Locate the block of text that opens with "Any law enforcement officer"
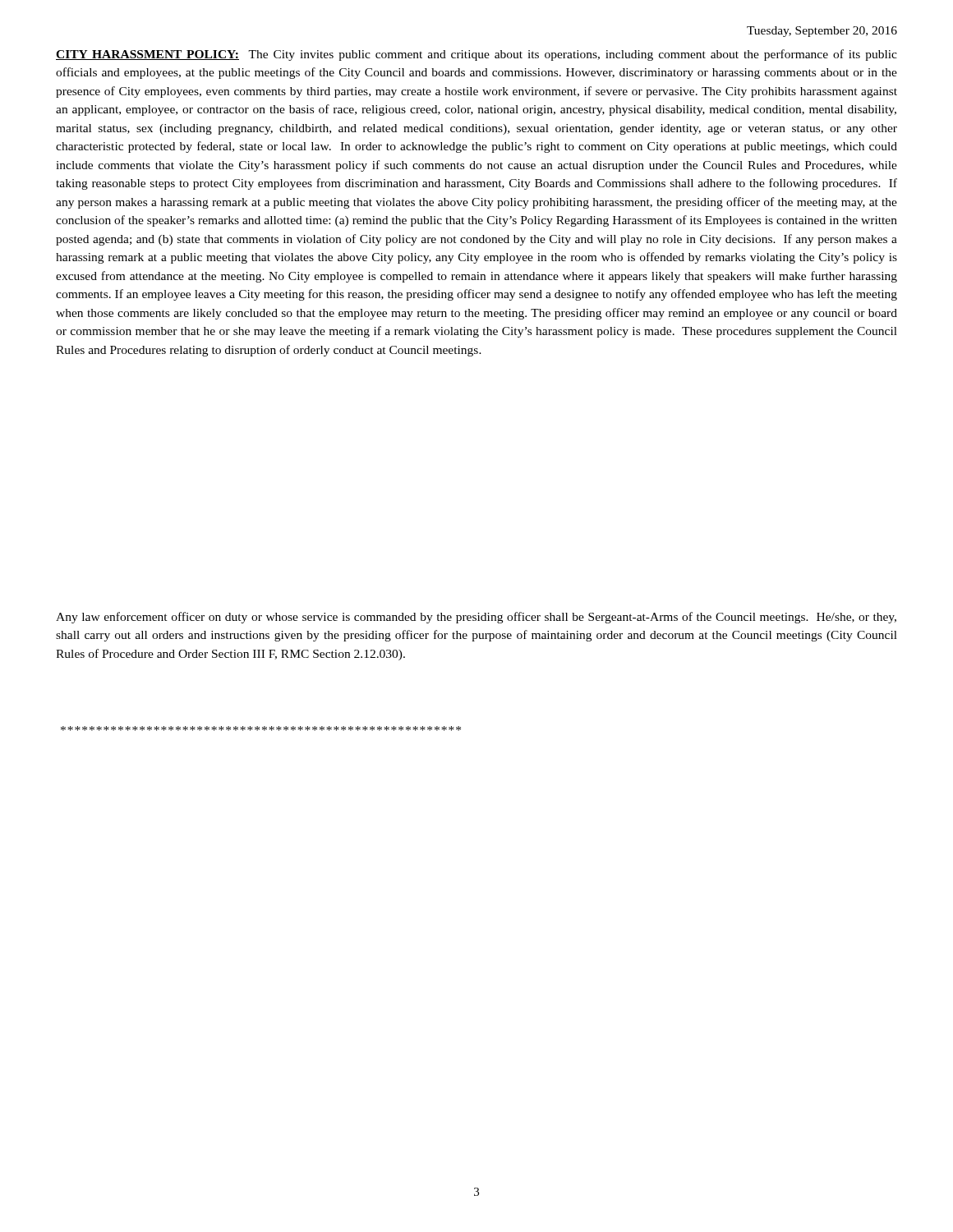 click(476, 635)
